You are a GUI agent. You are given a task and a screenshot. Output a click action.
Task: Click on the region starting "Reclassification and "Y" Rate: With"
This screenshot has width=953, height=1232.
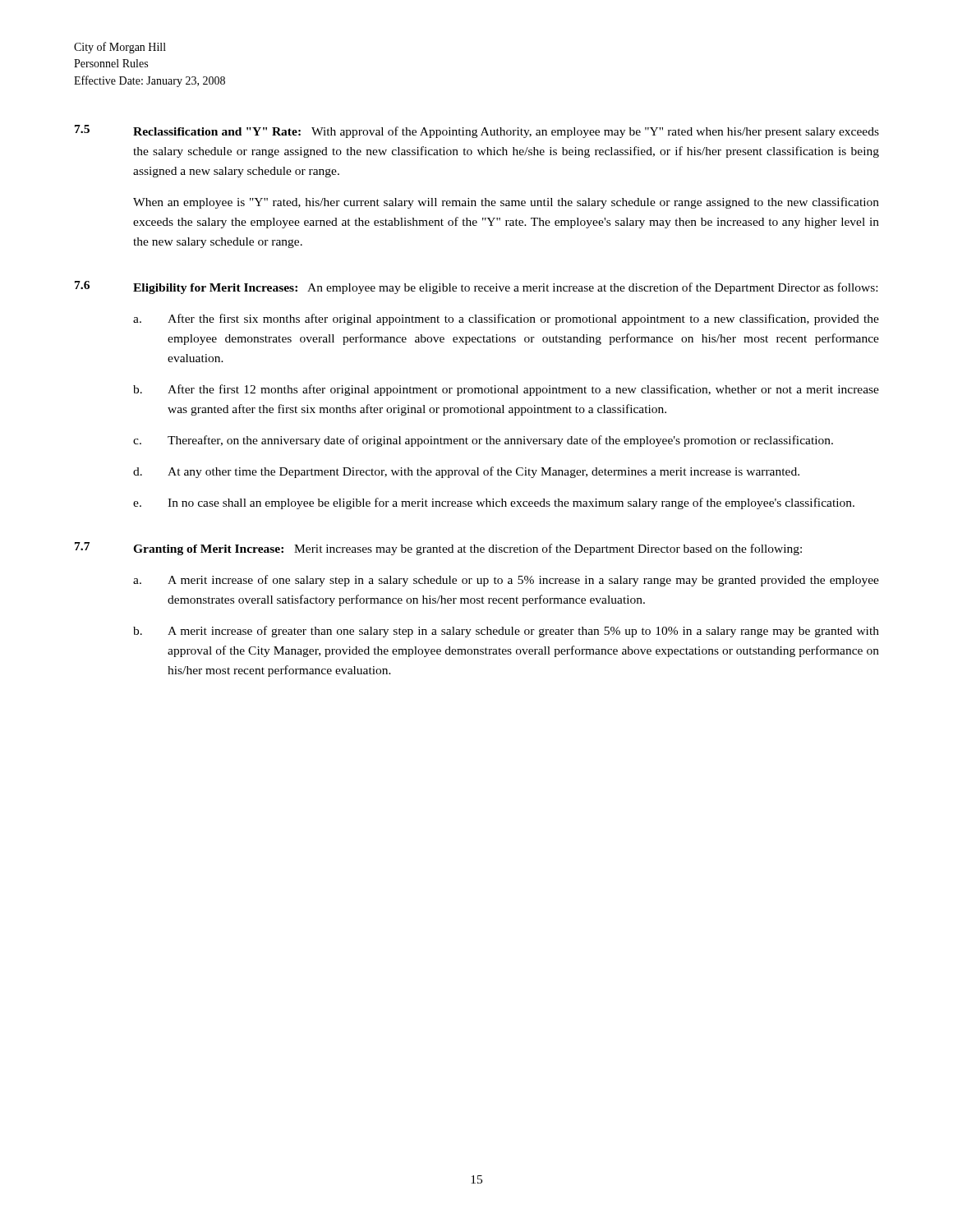[506, 151]
